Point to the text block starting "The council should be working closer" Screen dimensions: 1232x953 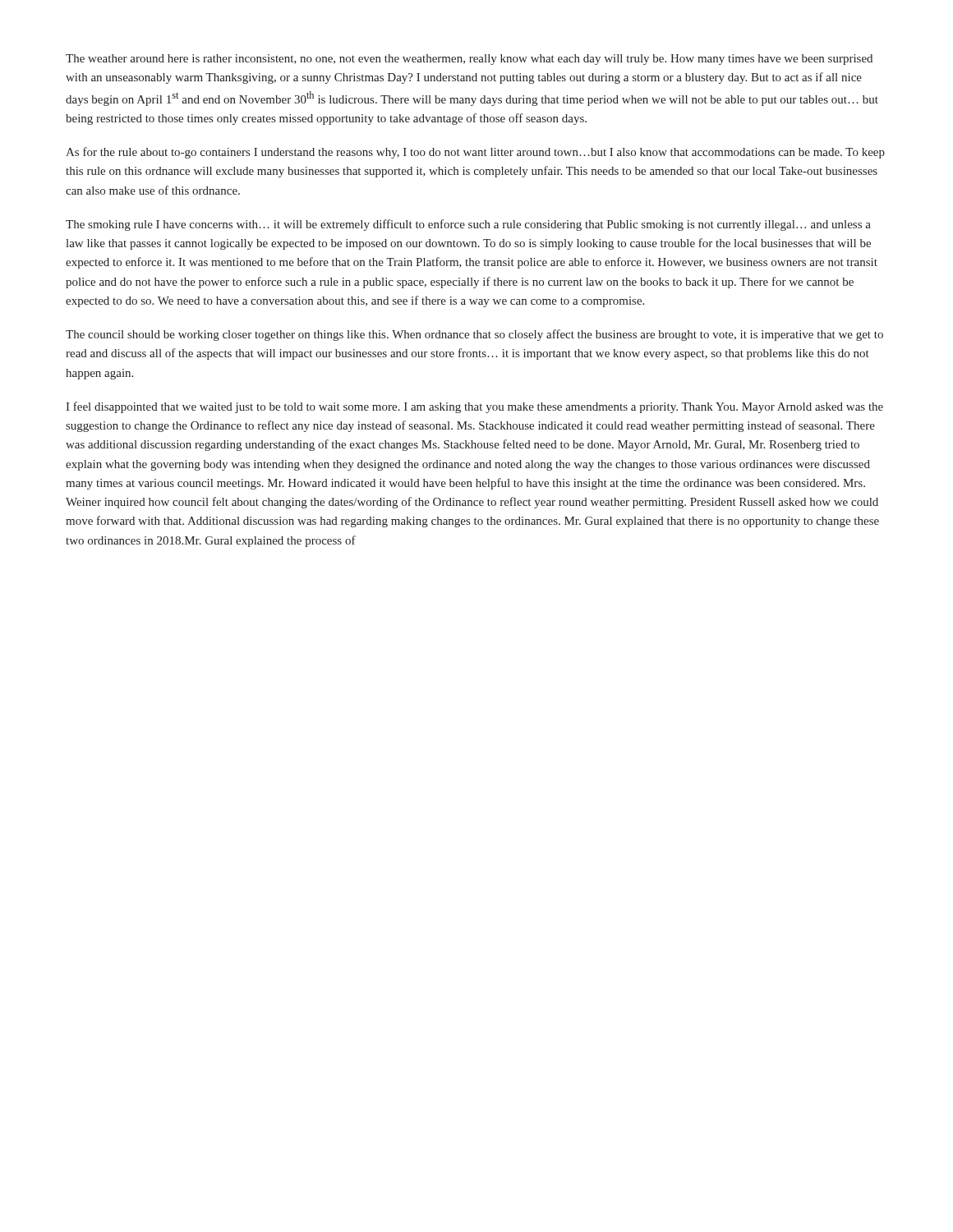(475, 353)
